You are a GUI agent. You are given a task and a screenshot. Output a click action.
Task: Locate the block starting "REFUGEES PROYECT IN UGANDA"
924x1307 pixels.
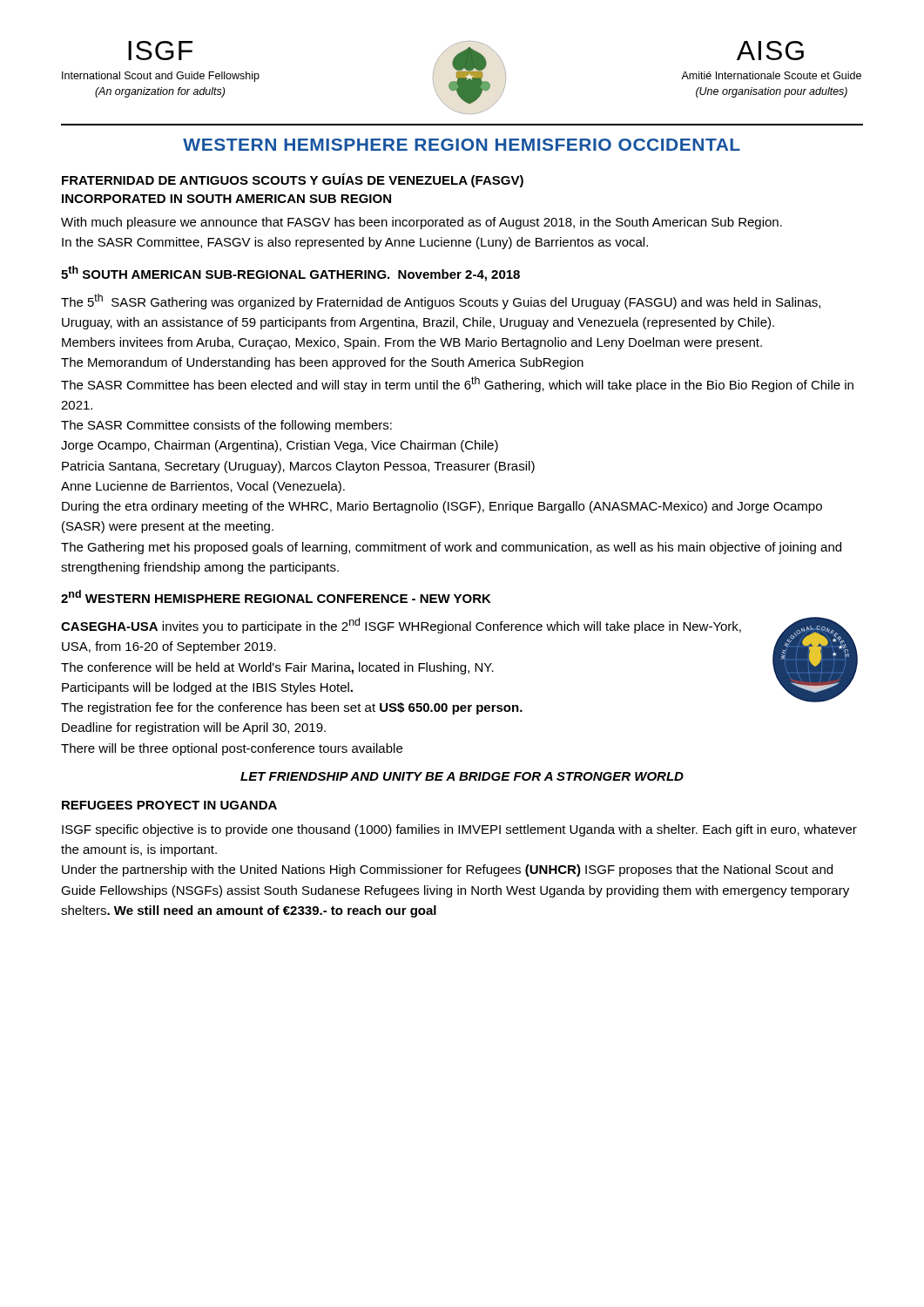pos(169,804)
